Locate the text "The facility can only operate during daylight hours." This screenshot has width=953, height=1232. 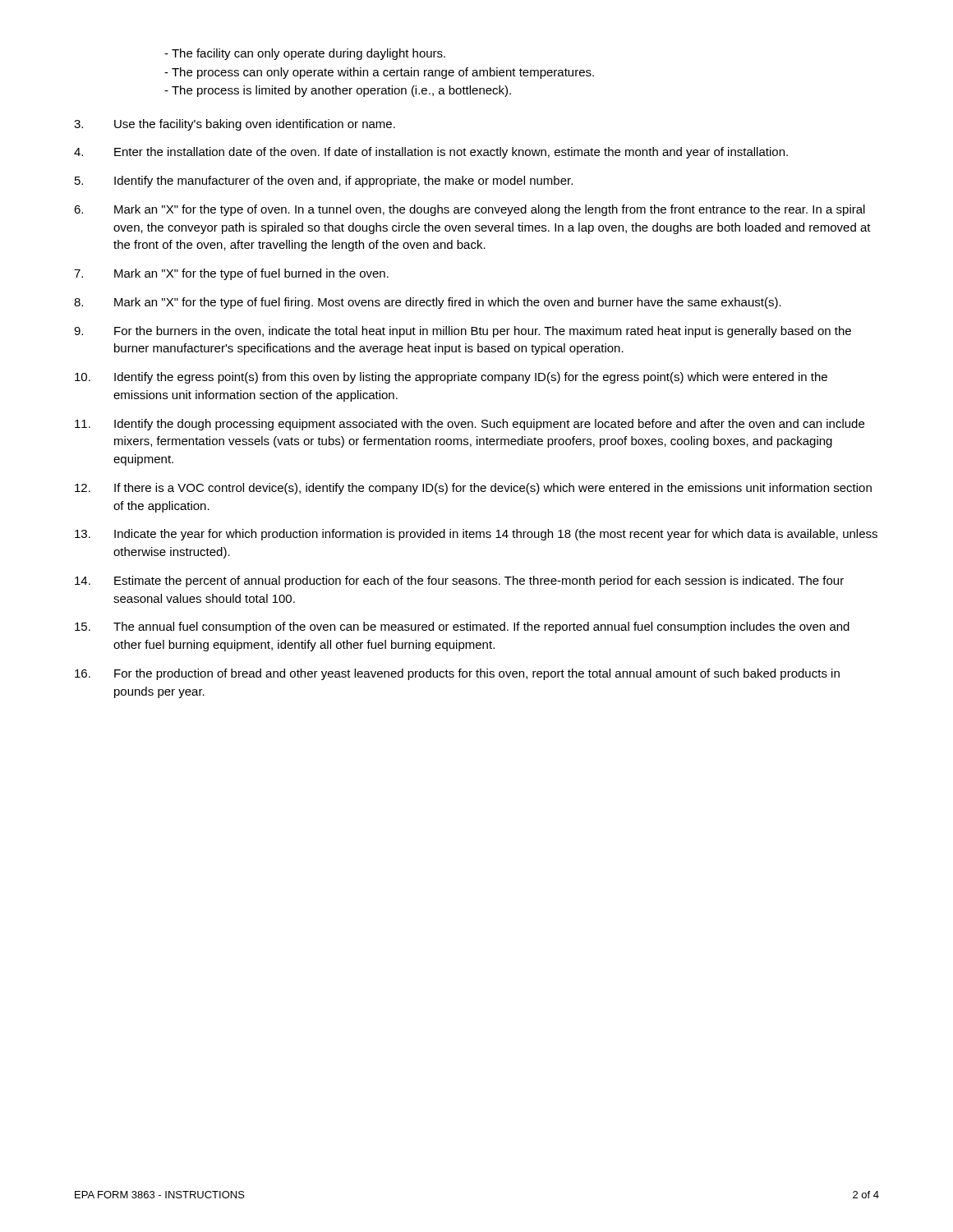coord(305,53)
